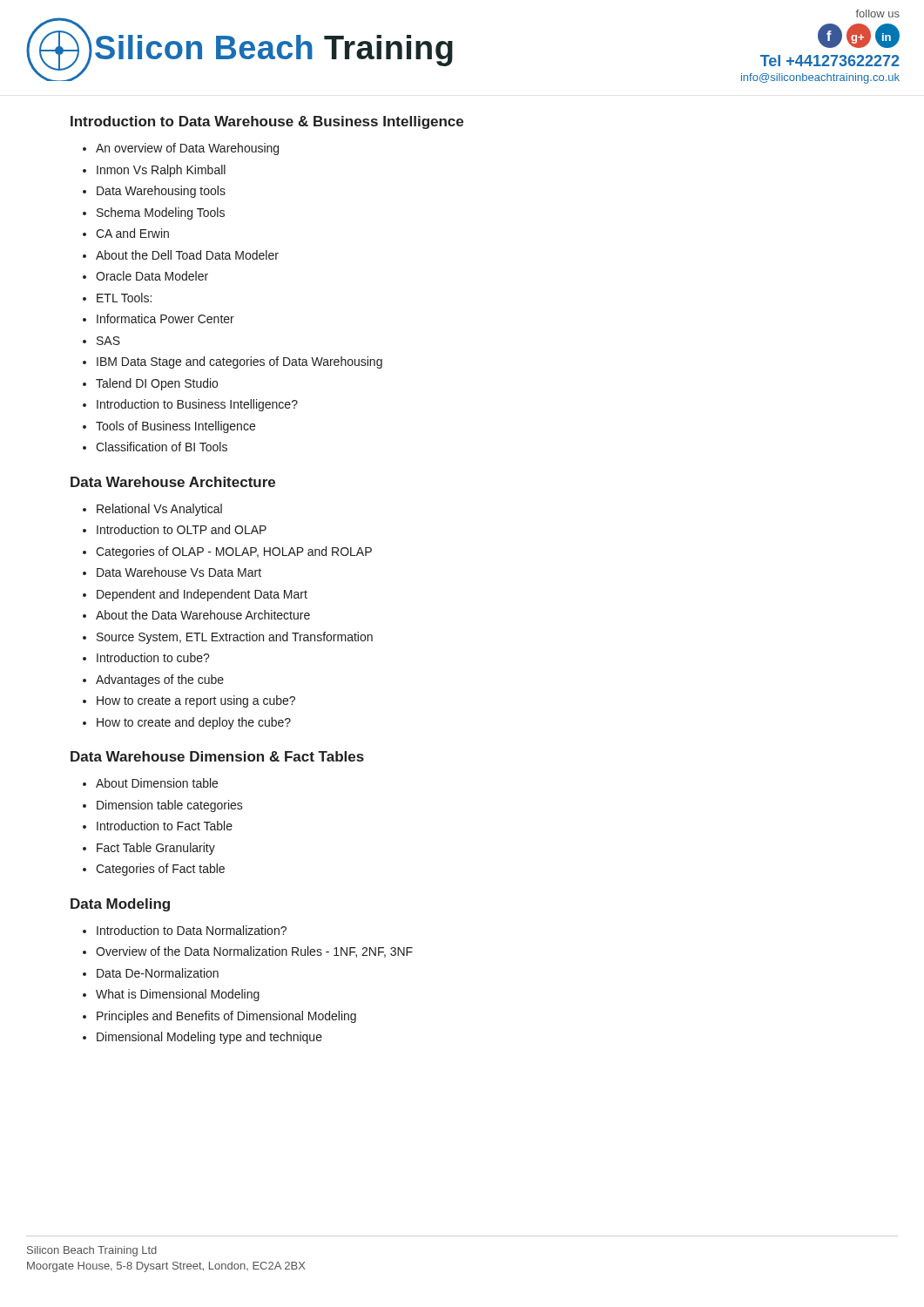Click where it says "Categories of OLAP - MOLAP, HOLAP and ROLAP"
Screen dimensions: 1307x924
point(234,551)
